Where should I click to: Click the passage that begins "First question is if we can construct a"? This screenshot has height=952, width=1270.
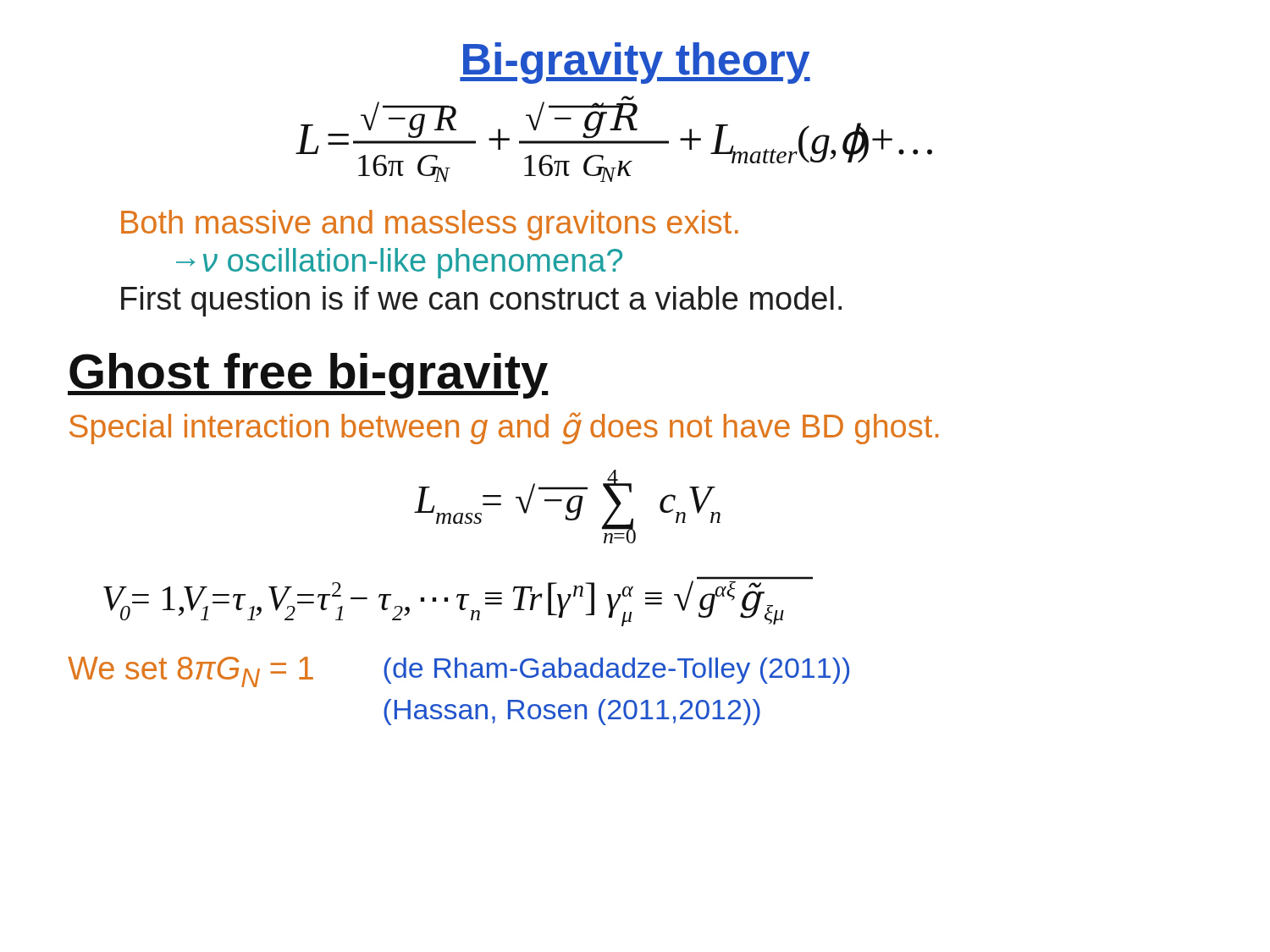coord(482,299)
